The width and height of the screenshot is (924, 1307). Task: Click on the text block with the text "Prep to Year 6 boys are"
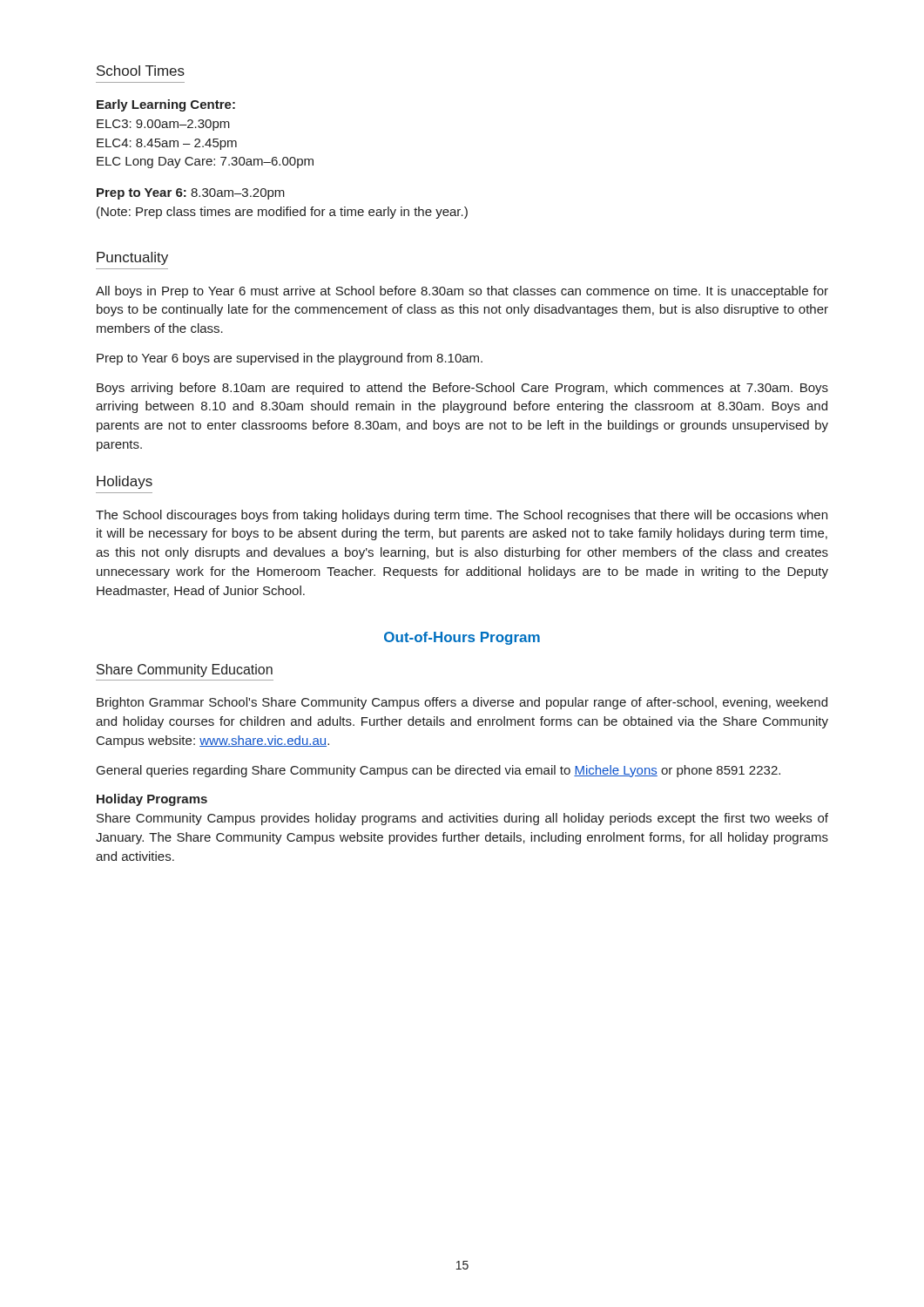(462, 358)
